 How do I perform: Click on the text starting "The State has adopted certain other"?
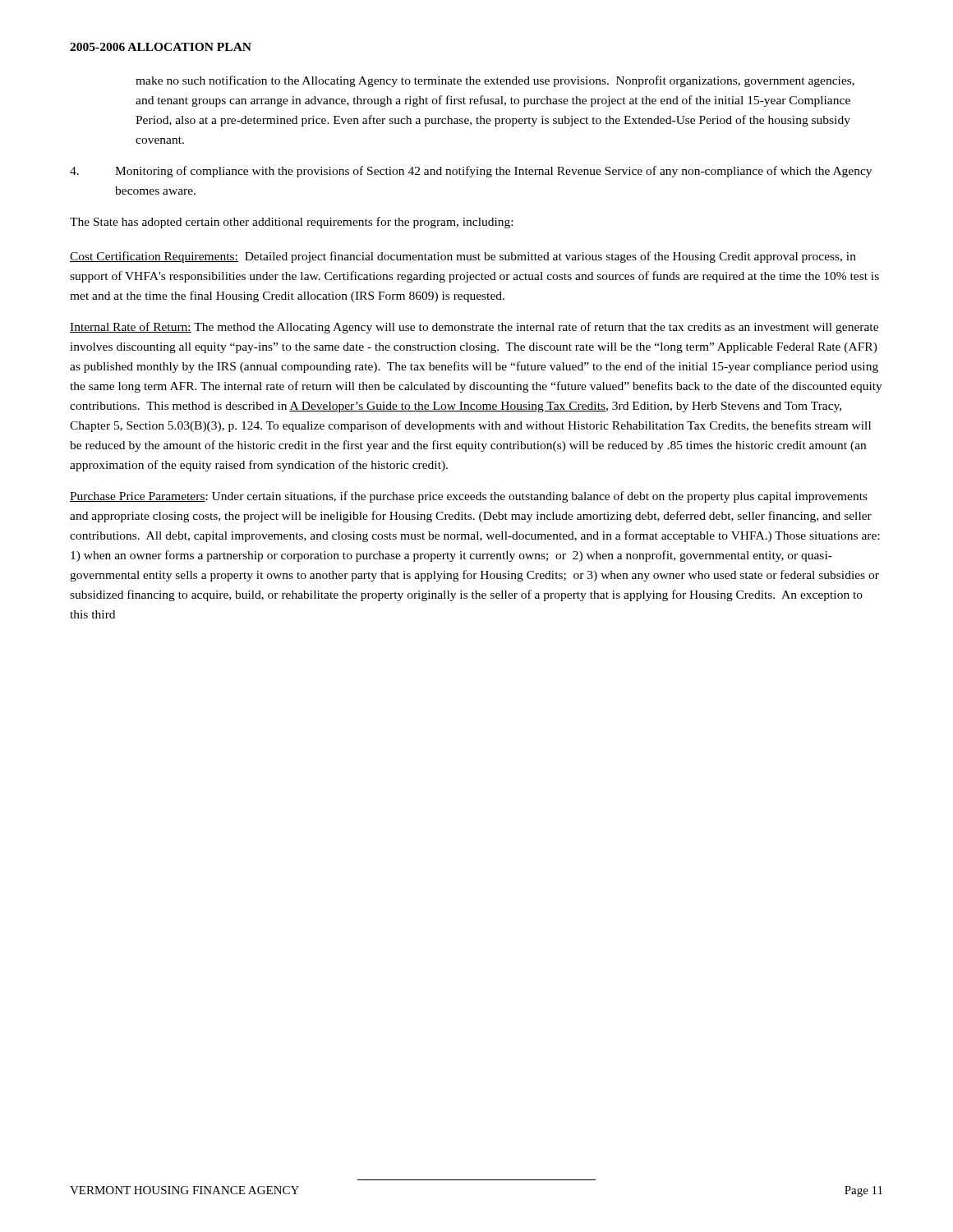pyautogui.click(x=292, y=221)
